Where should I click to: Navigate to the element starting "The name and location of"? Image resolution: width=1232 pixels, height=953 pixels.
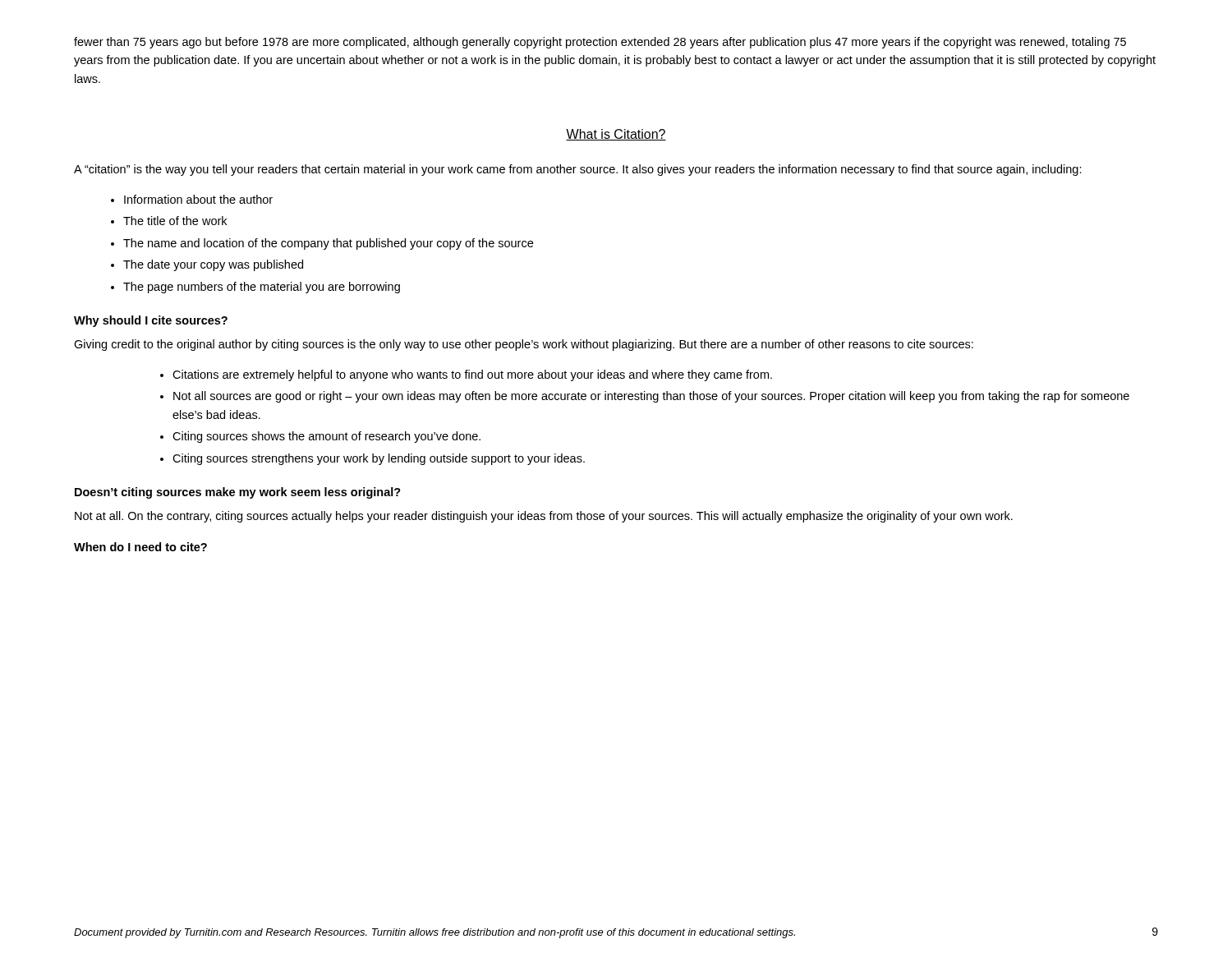point(328,243)
